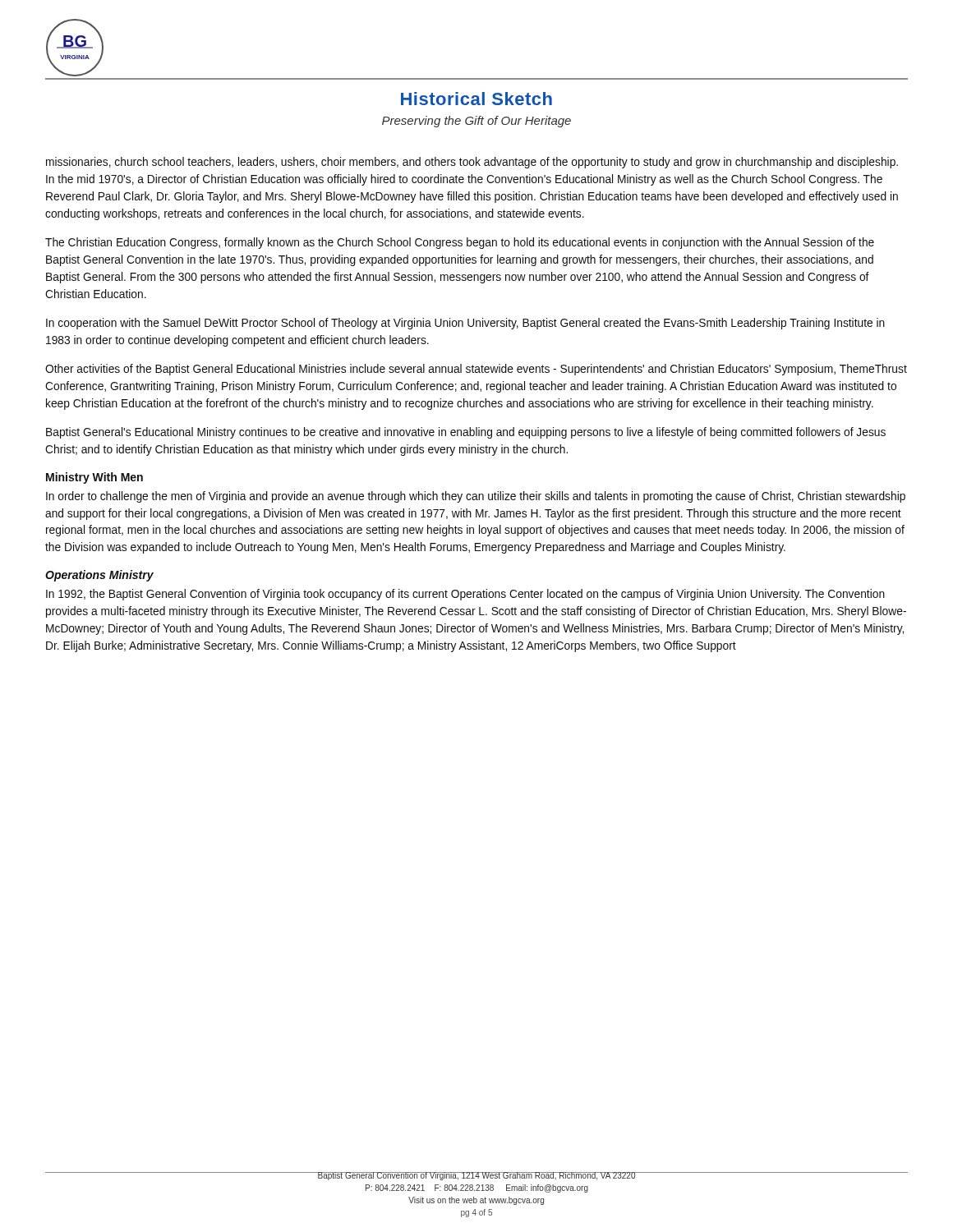This screenshot has height=1232, width=953.
Task: Click the passage that begins "missionaries, church school teachers, leaders, ushers, choir"
Action: [x=472, y=188]
